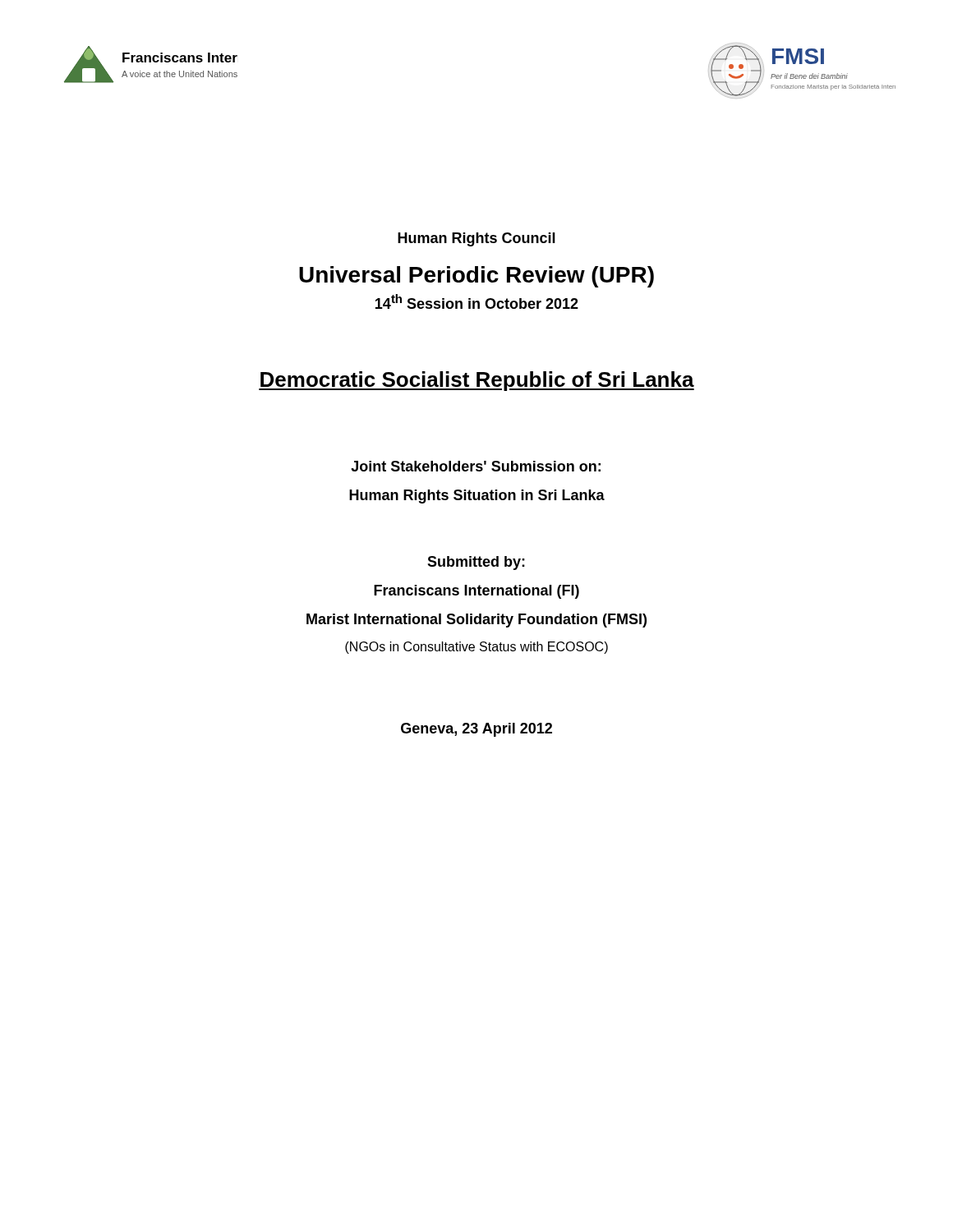Navigate to the text block starting "Joint Stakeholders' Submission on:"
953x1232 pixels.
coord(476,466)
